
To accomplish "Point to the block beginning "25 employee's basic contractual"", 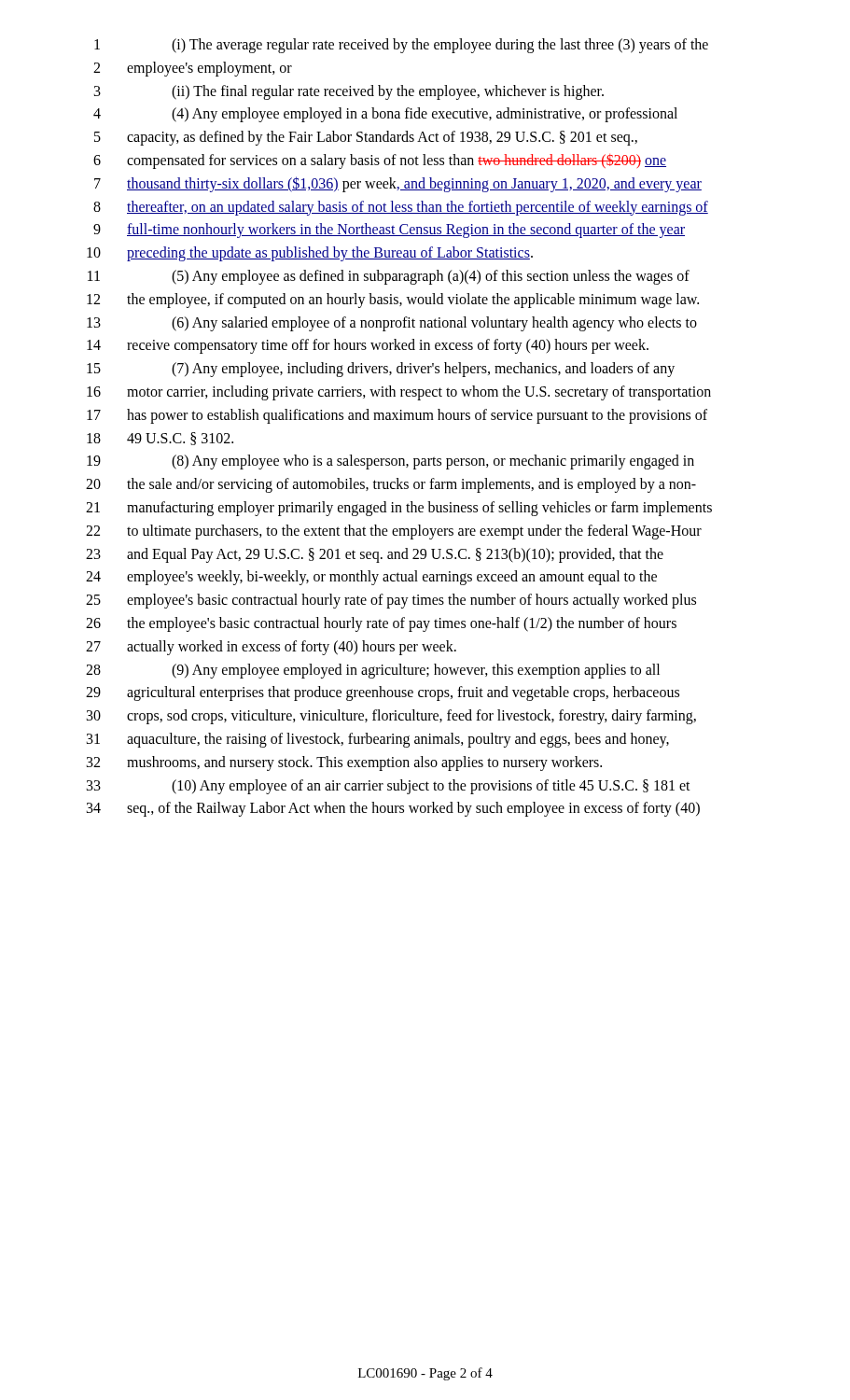I will 425,601.
